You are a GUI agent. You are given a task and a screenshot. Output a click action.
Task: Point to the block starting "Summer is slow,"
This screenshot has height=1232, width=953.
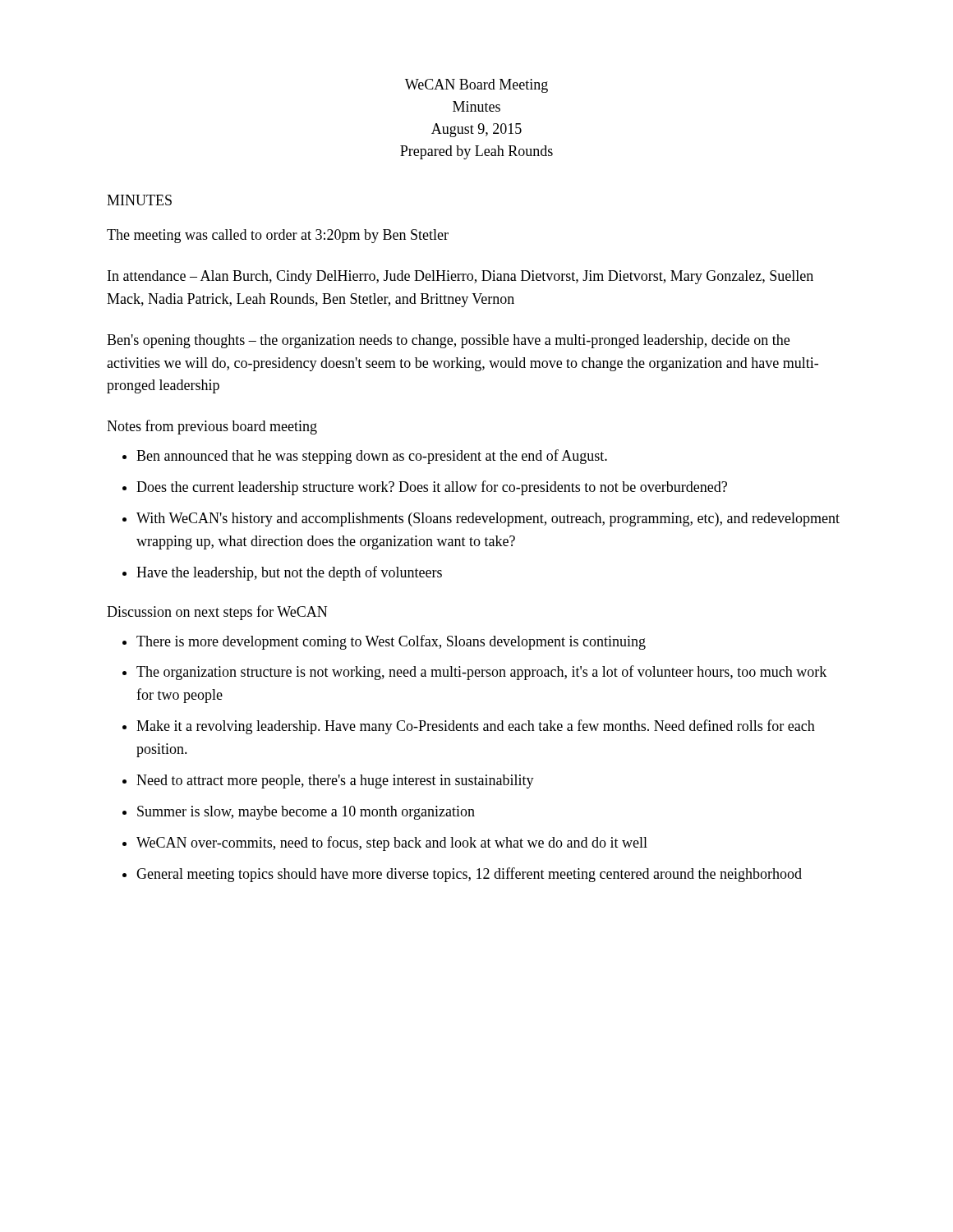pos(306,811)
